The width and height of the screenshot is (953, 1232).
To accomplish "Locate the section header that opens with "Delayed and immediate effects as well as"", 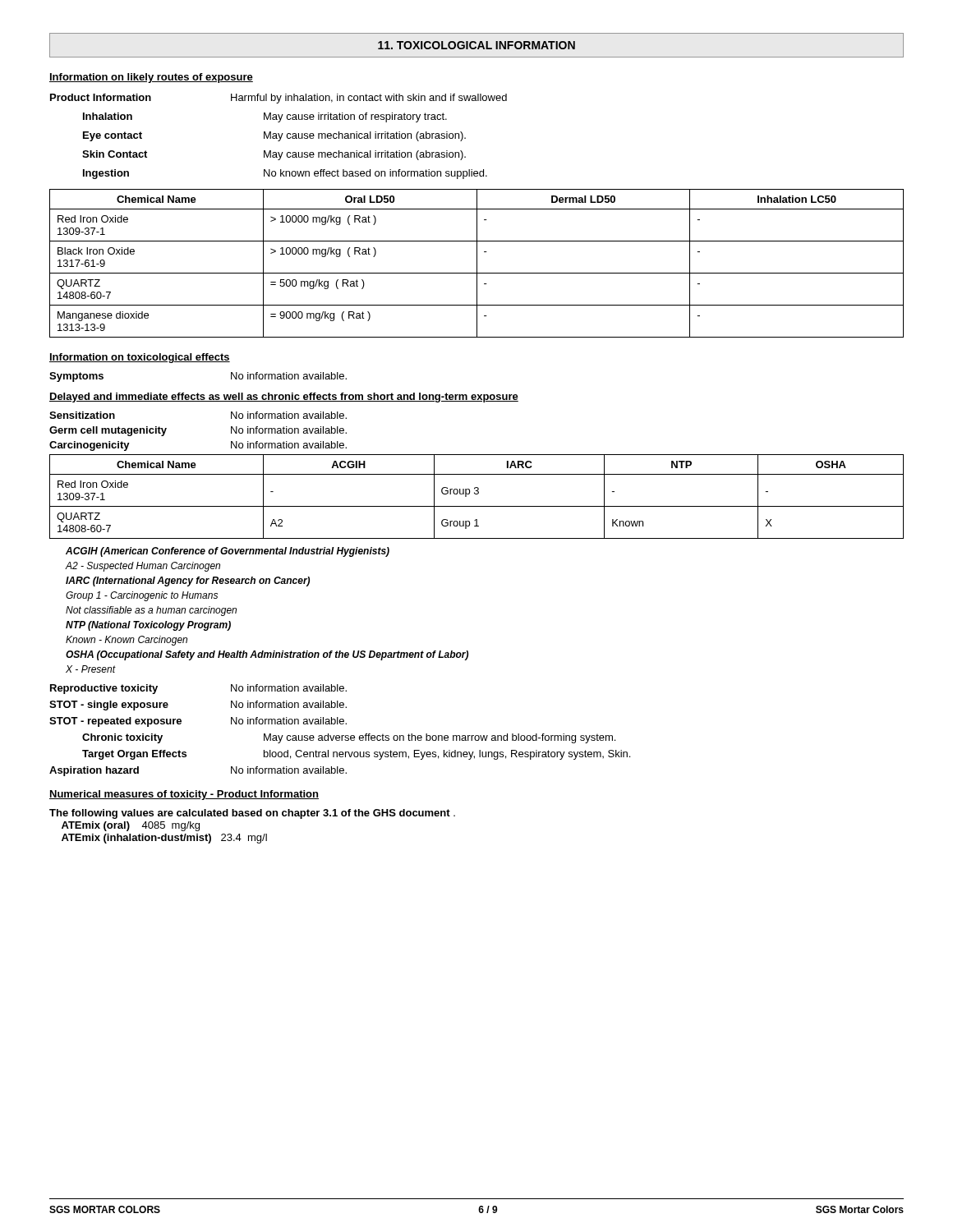I will point(284,396).
